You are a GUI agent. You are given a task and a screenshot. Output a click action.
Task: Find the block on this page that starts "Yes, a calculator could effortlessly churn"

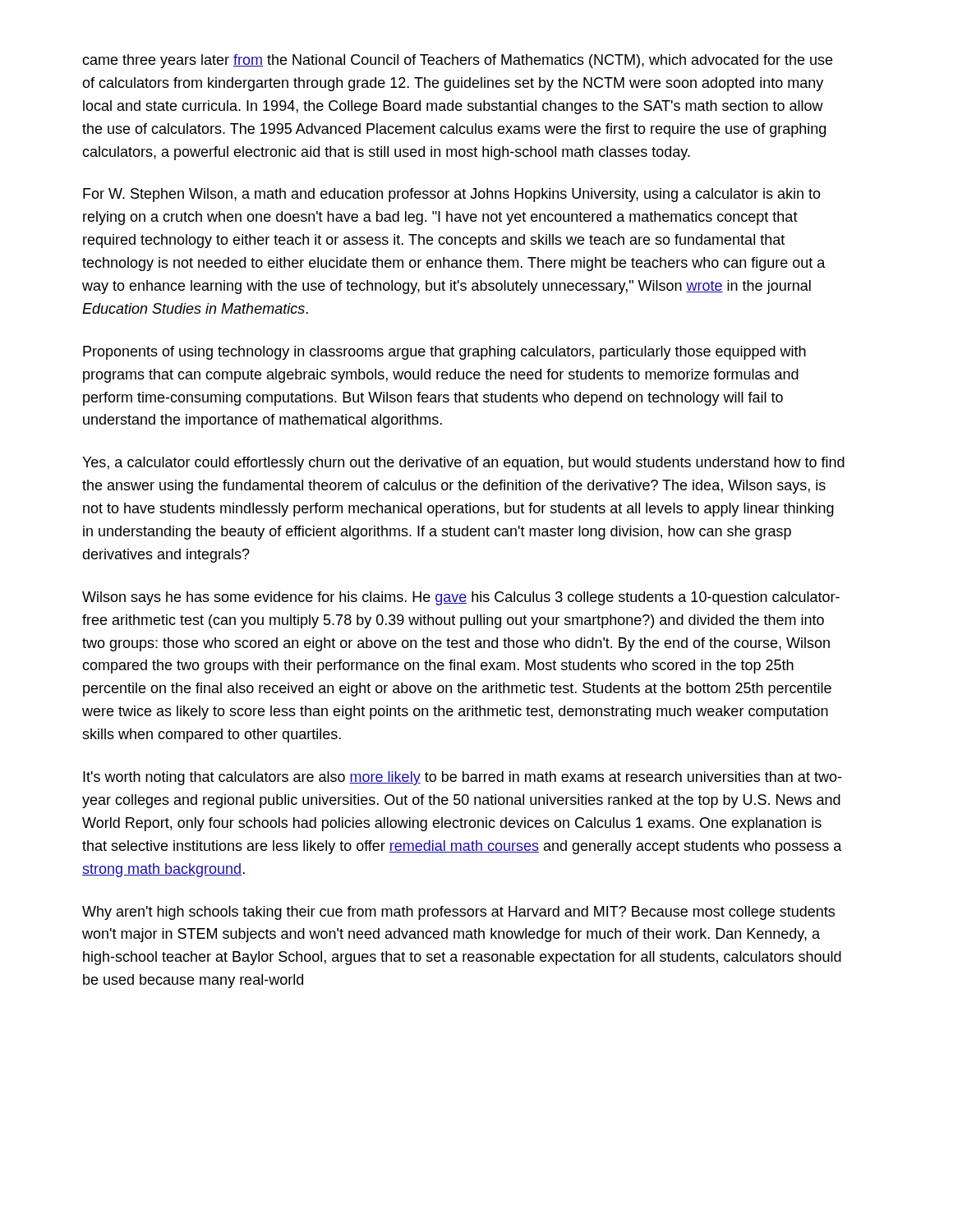(x=464, y=509)
